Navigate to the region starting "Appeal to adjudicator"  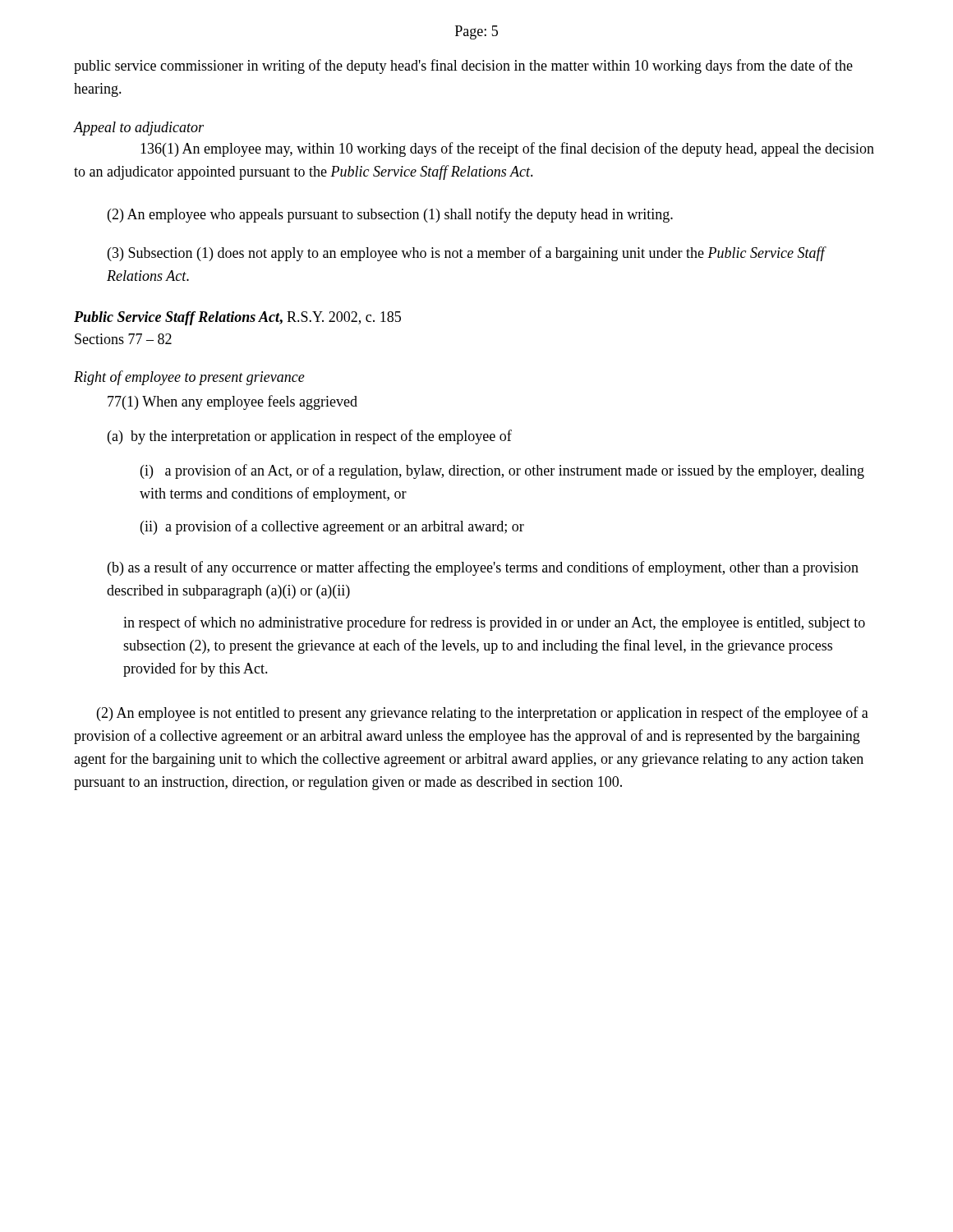pos(139,127)
